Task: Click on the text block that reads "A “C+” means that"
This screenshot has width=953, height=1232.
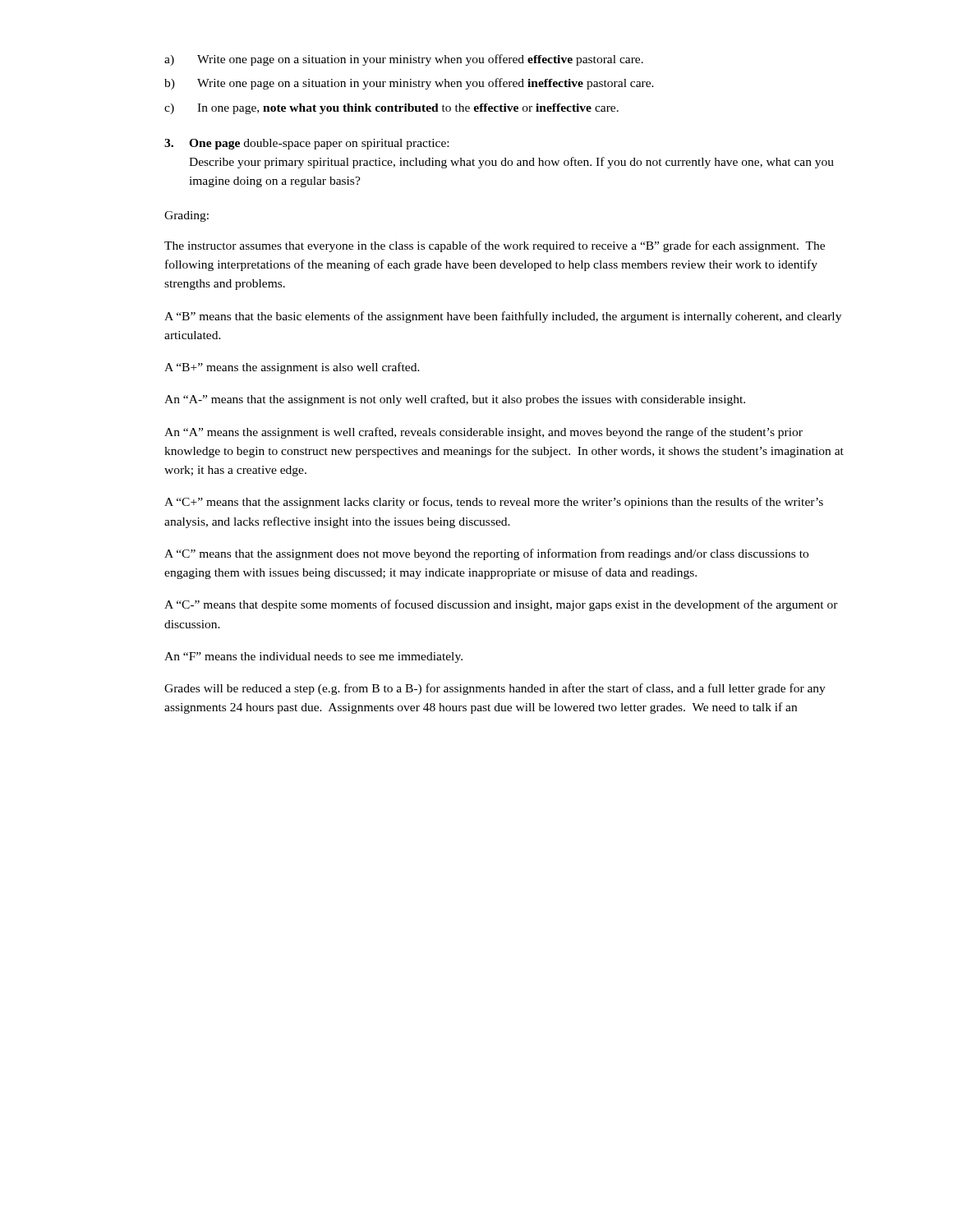Action: pyautogui.click(x=494, y=511)
